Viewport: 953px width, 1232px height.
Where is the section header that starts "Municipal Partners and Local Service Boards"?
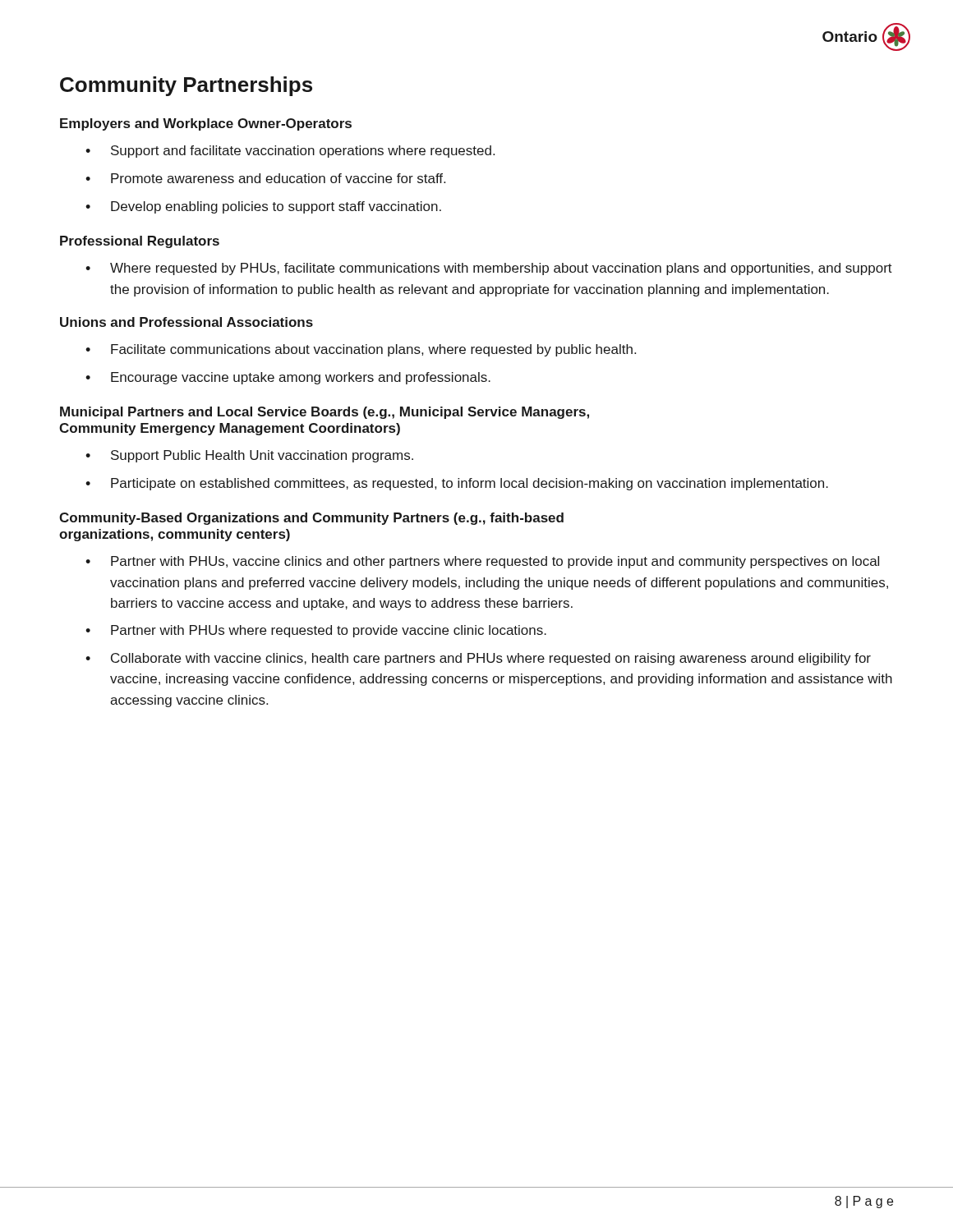(325, 420)
